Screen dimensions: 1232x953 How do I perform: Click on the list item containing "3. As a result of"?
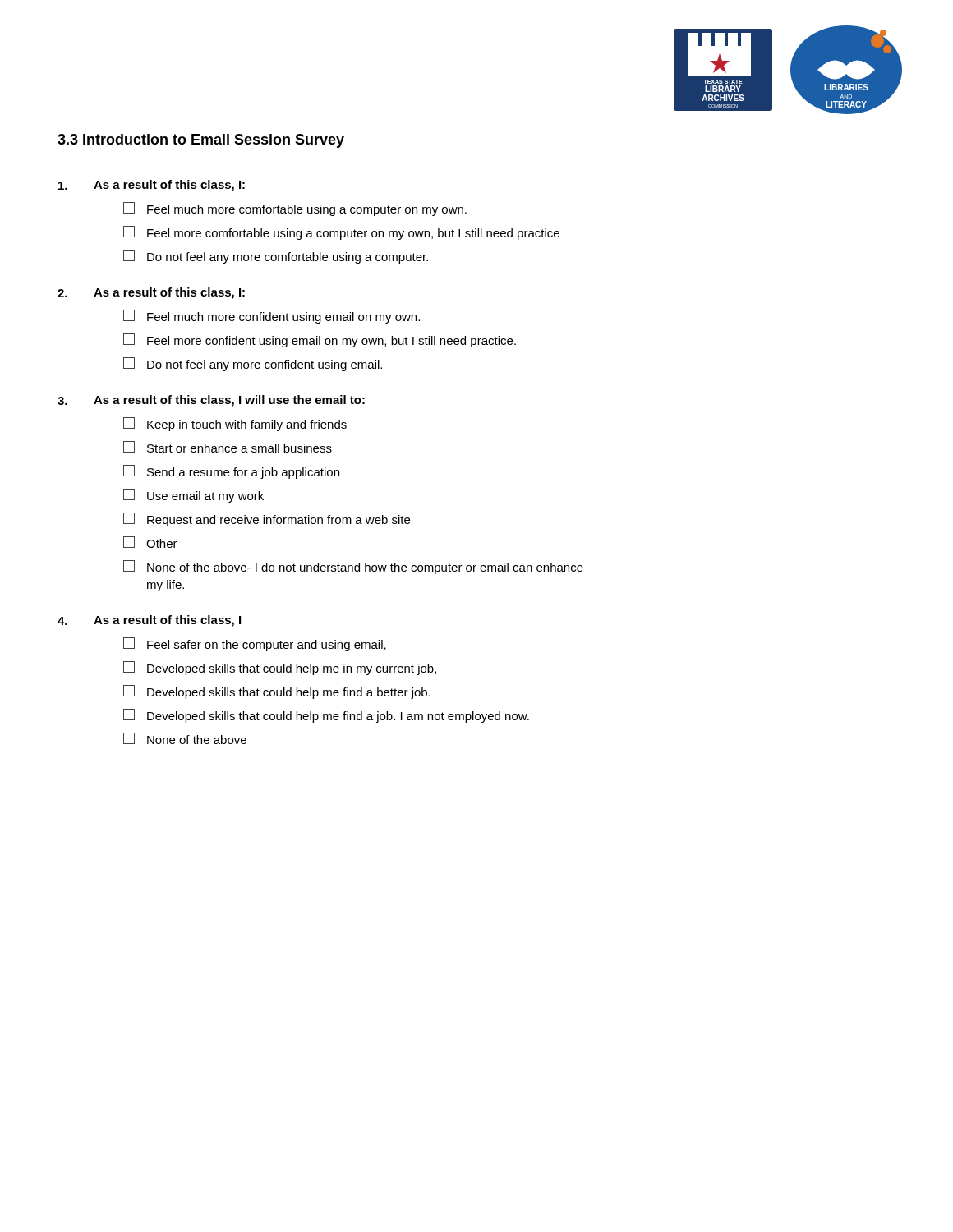(x=211, y=401)
